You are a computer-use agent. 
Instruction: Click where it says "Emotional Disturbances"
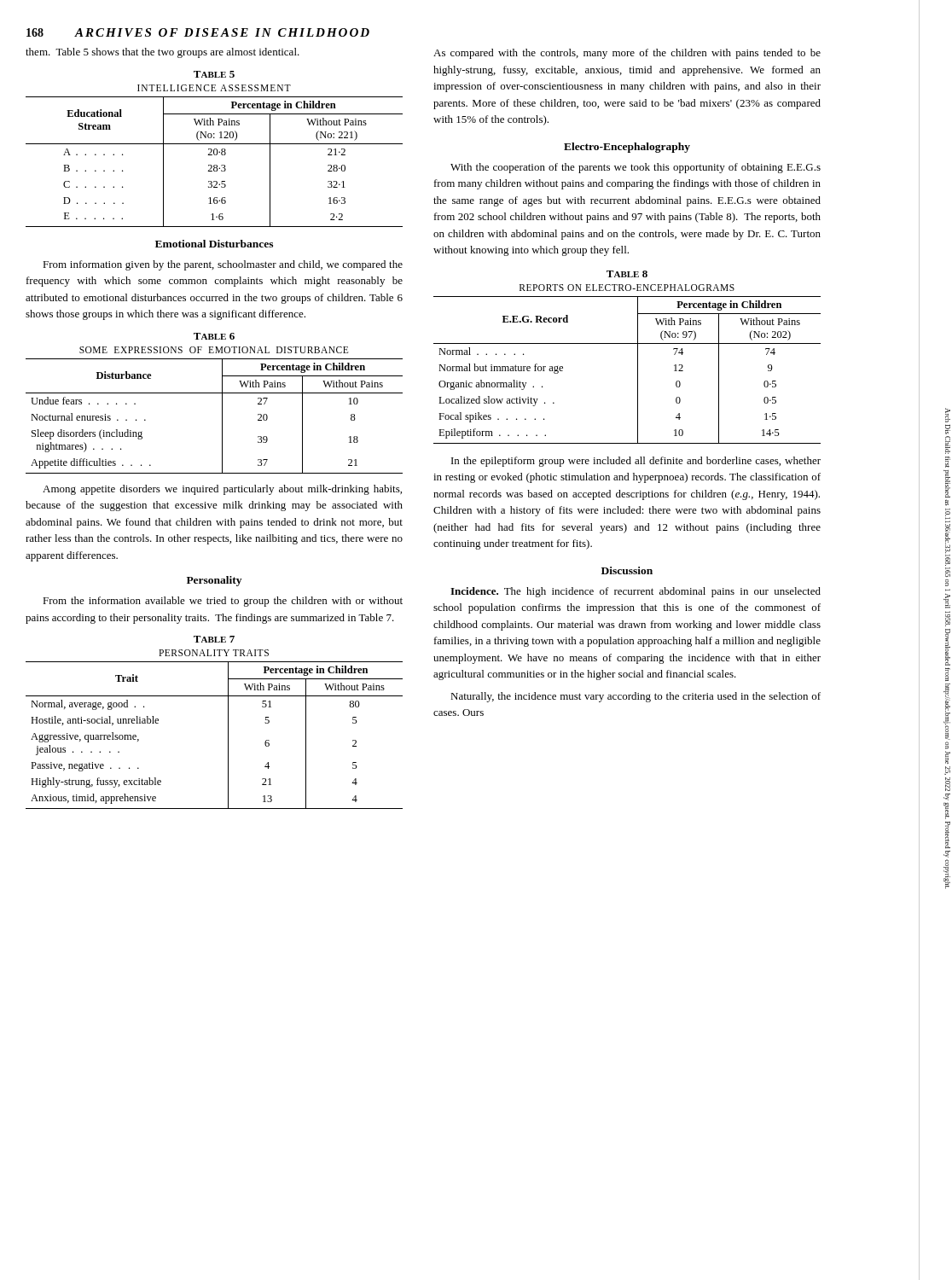(214, 243)
